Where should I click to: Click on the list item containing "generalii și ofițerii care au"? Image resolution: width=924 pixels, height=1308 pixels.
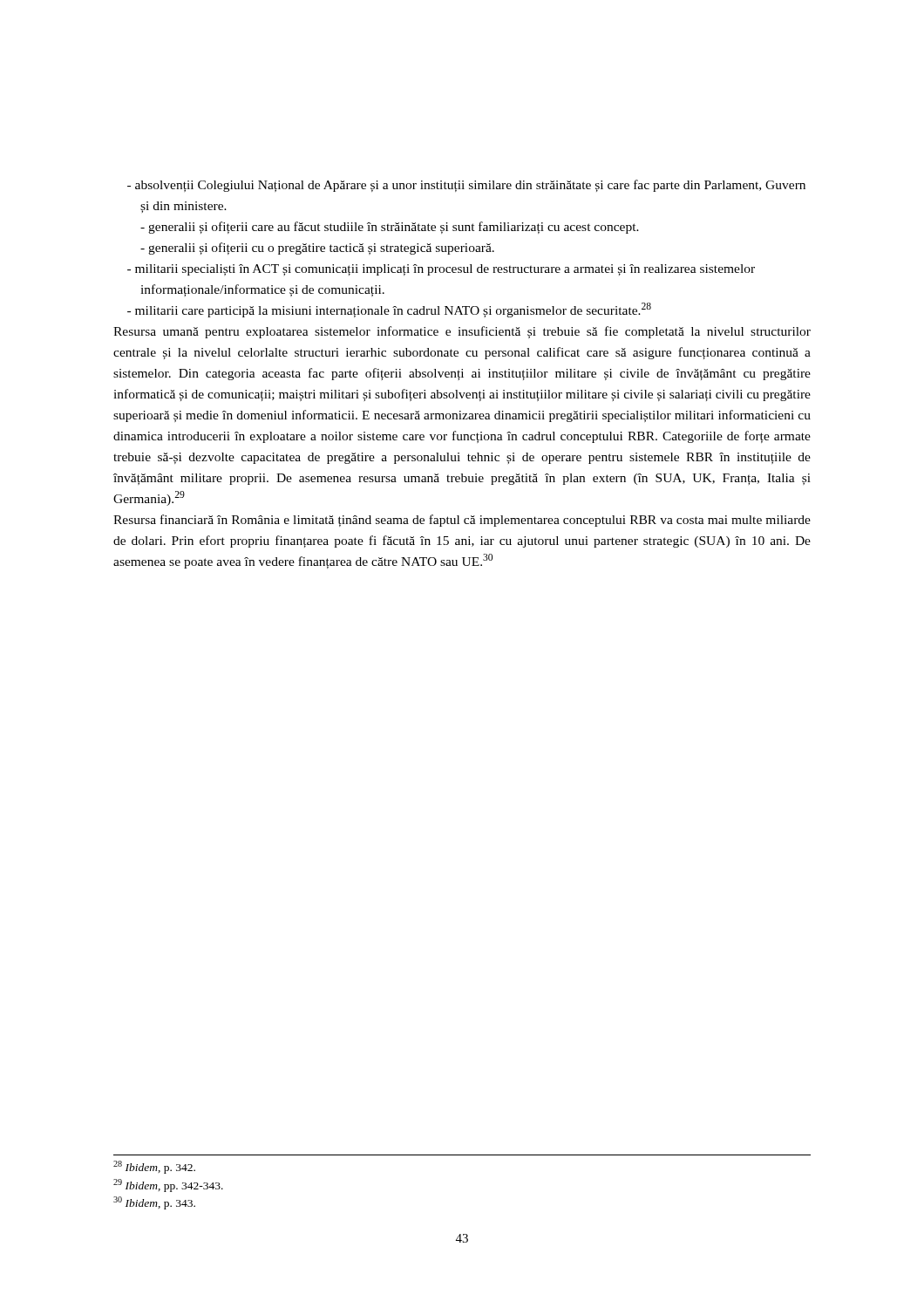pyautogui.click(x=462, y=227)
